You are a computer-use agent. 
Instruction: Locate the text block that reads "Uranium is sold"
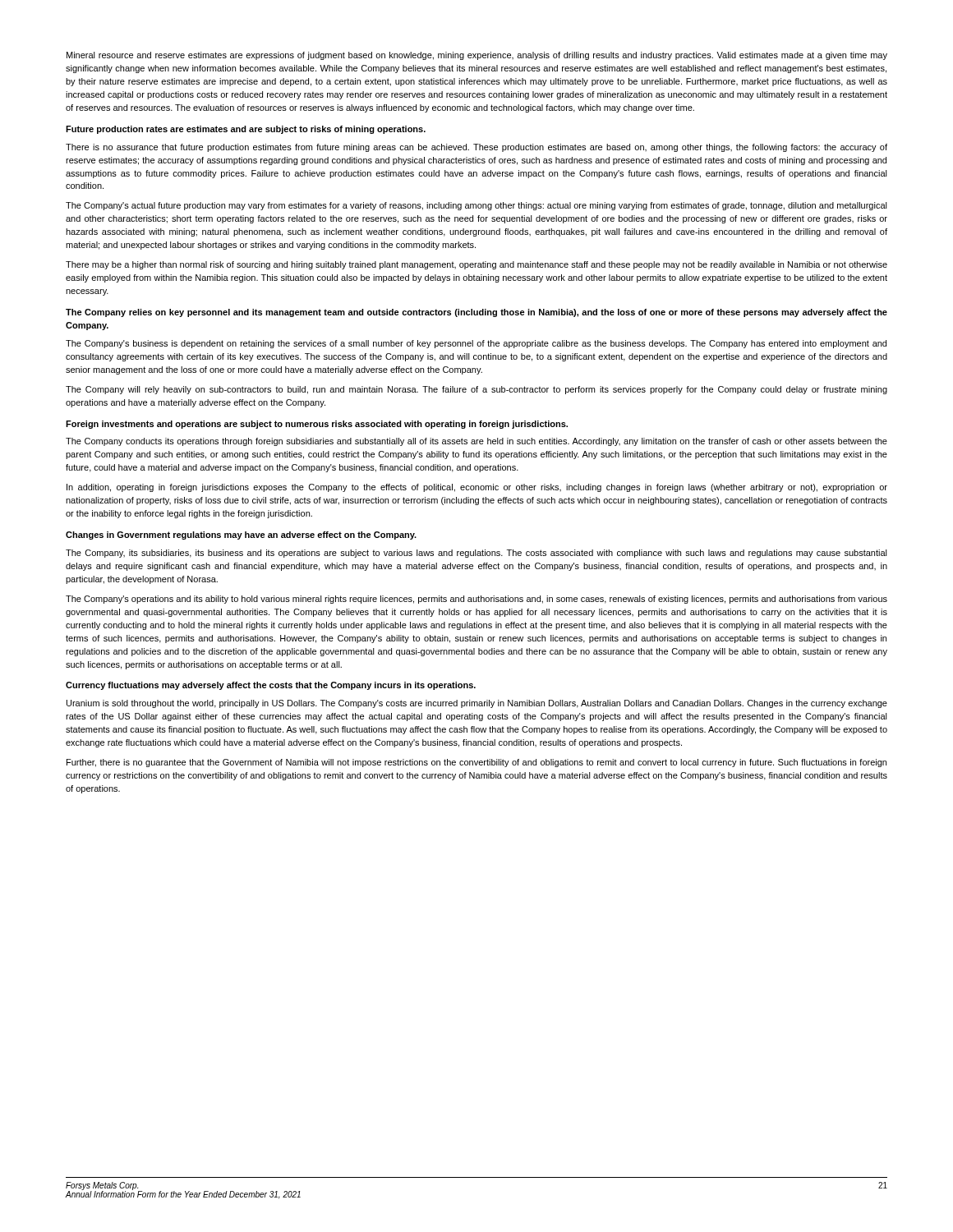point(476,723)
